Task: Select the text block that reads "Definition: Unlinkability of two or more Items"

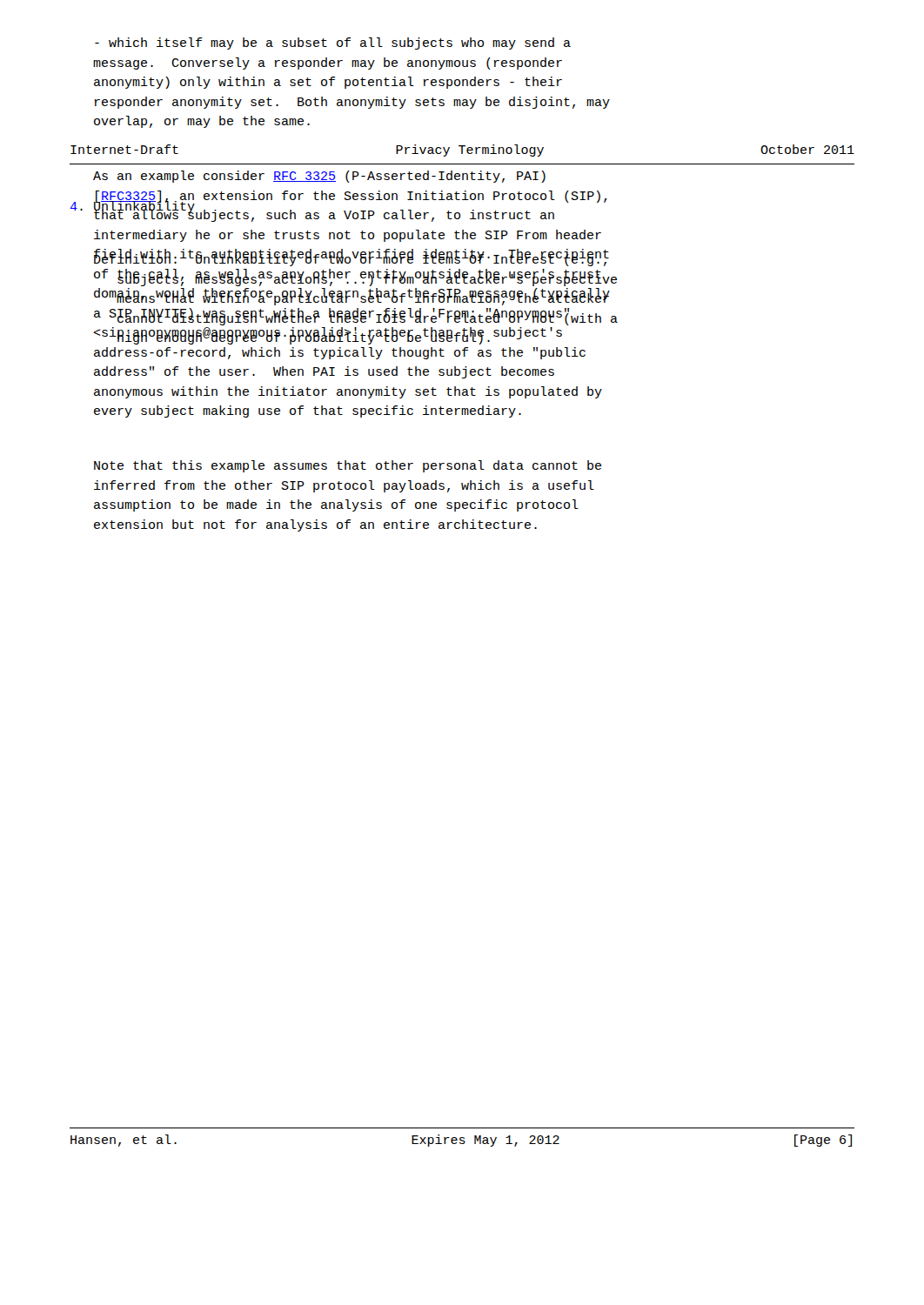Action: pyautogui.click(x=344, y=300)
